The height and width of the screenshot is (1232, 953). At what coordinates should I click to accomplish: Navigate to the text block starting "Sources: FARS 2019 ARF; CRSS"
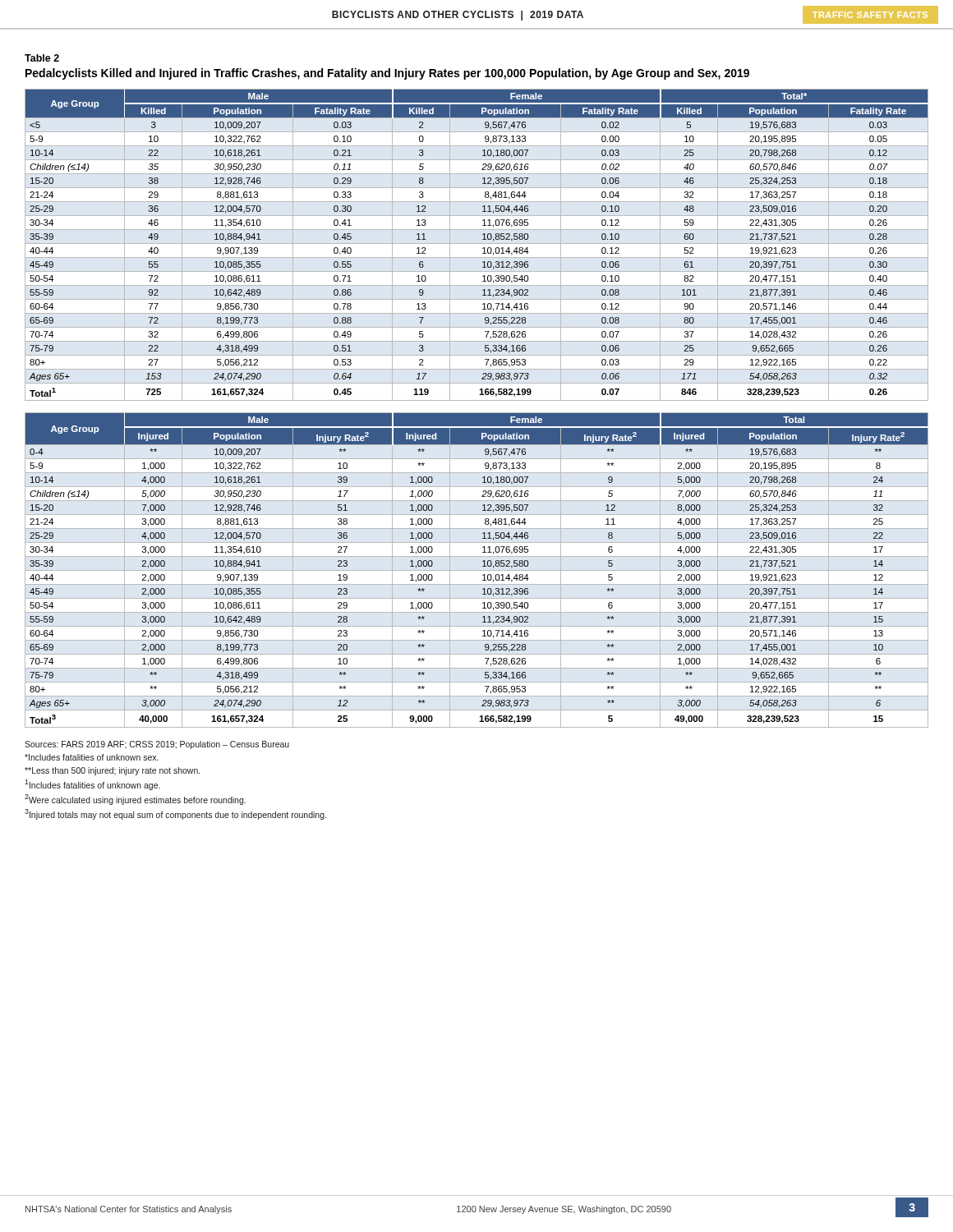click(176, 779)
